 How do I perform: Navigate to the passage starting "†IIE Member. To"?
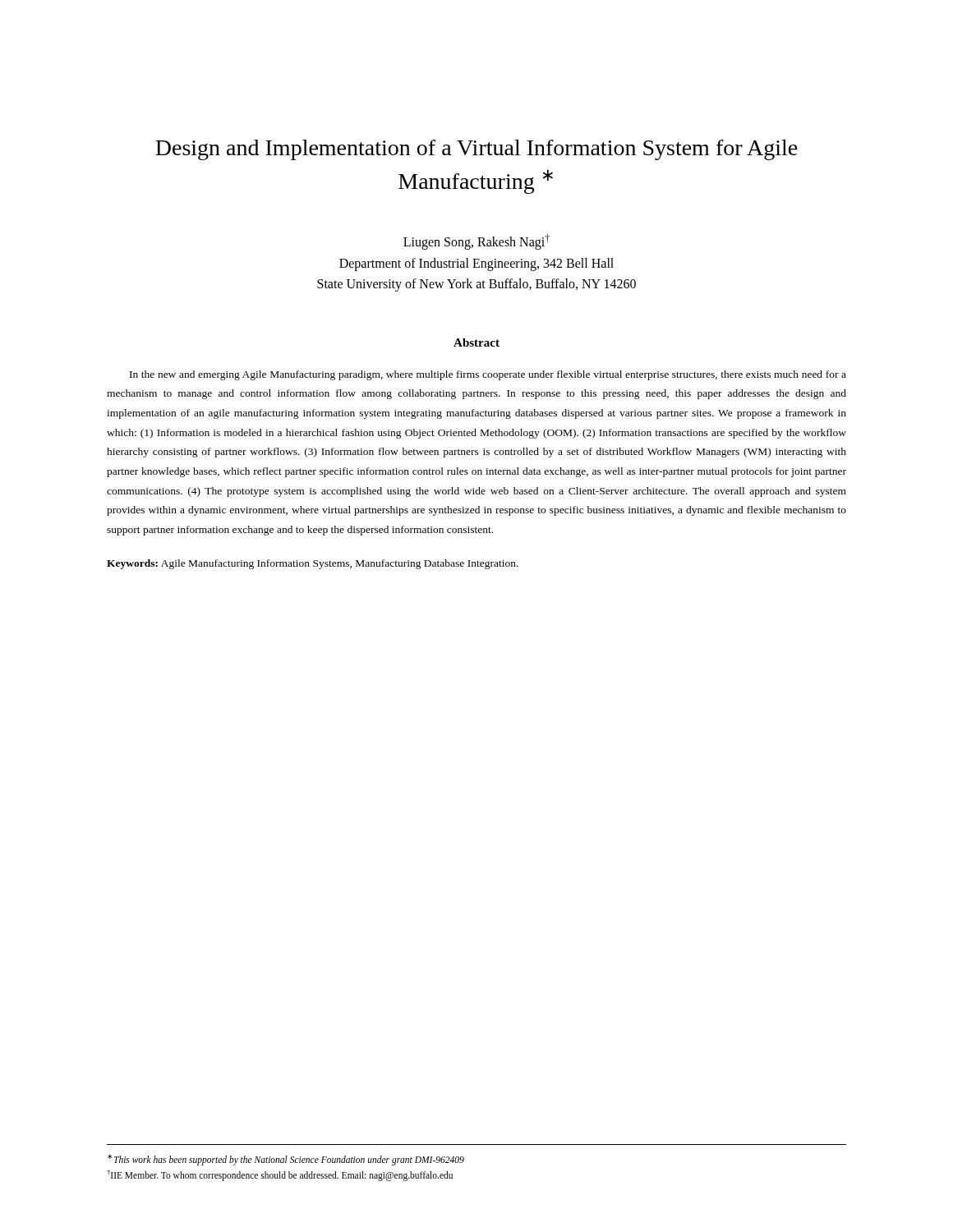[x=280, y=1174]
